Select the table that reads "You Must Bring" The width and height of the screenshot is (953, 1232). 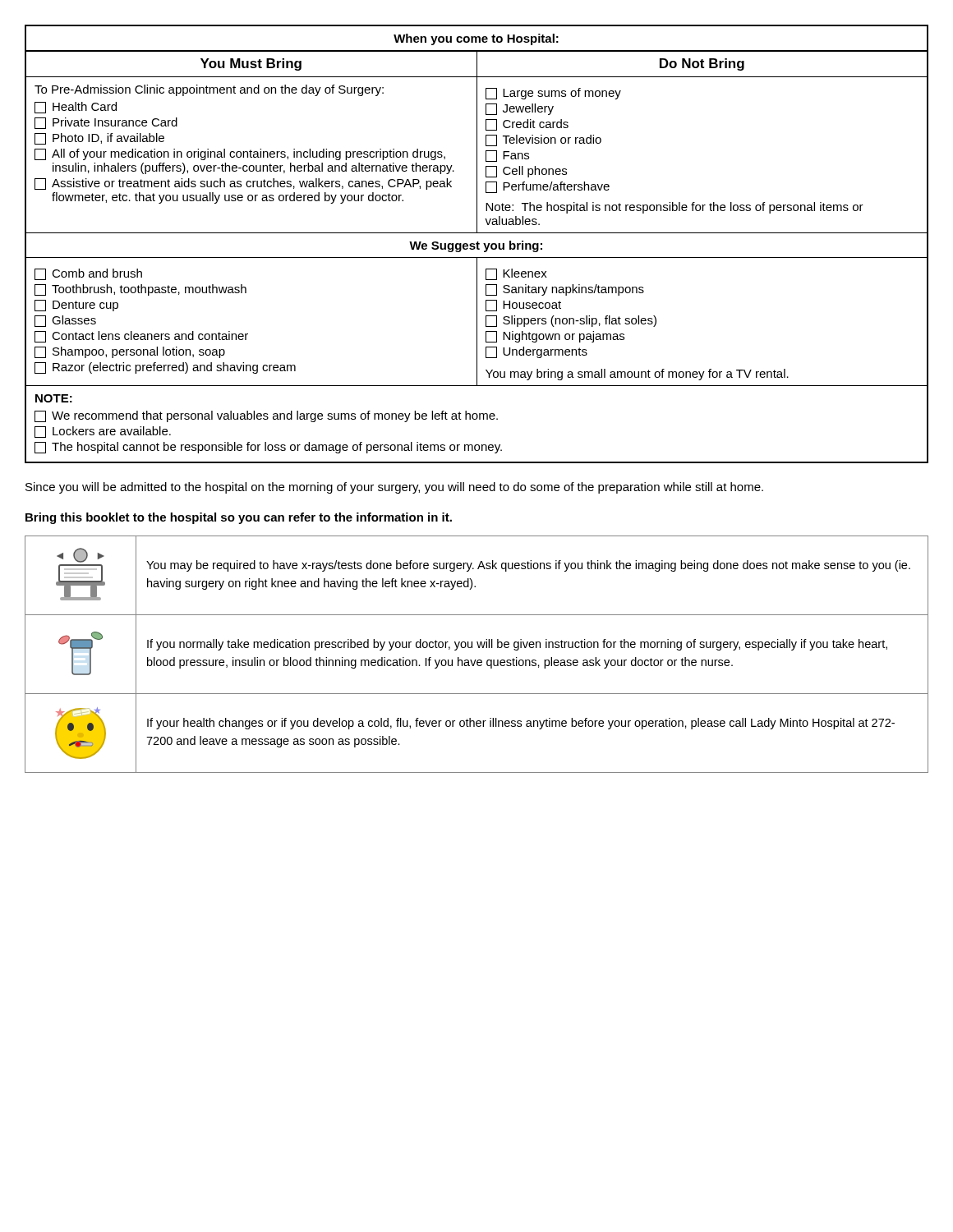(x=476, y=244)
